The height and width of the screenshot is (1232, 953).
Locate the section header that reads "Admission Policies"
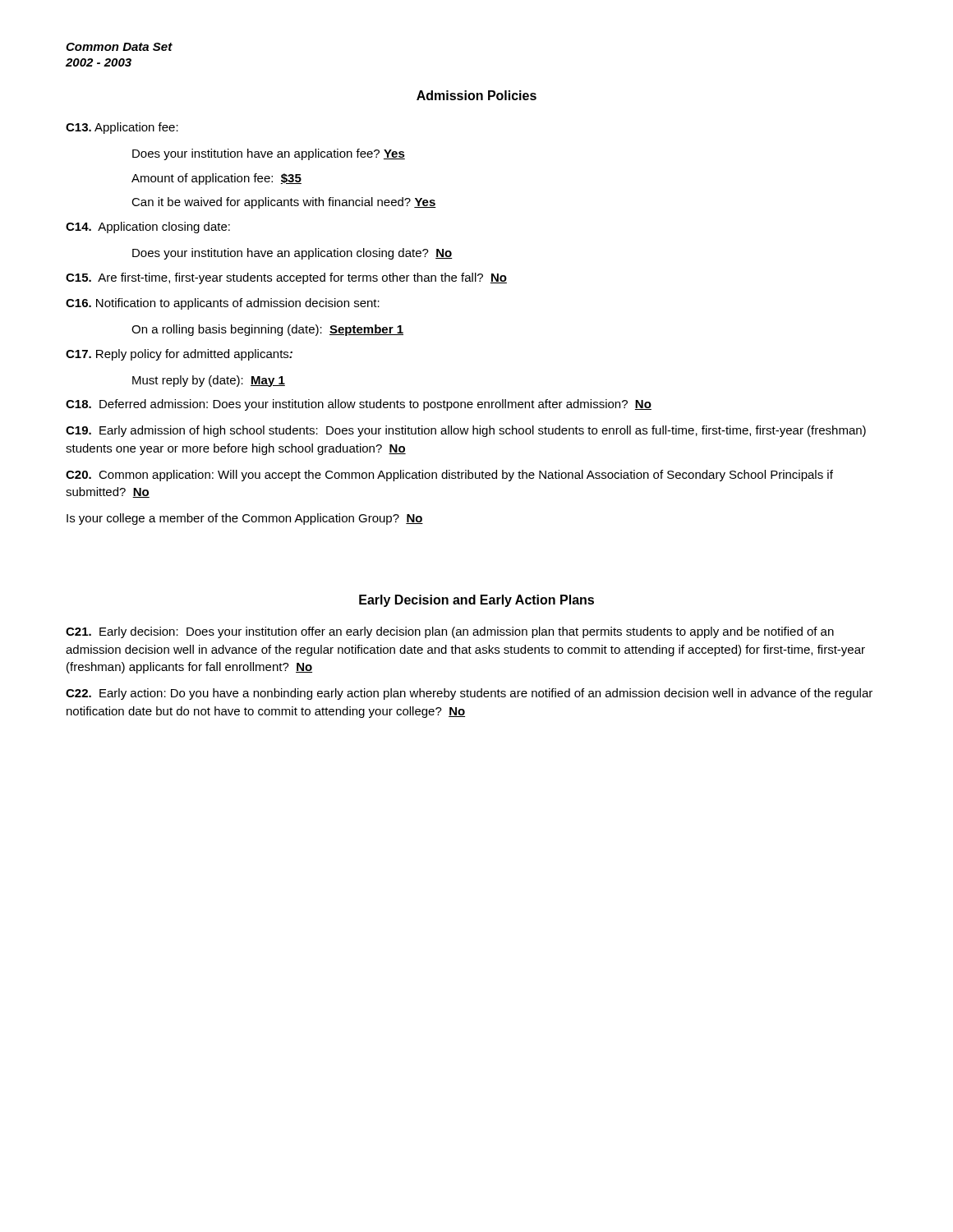[x=476, y=96]
